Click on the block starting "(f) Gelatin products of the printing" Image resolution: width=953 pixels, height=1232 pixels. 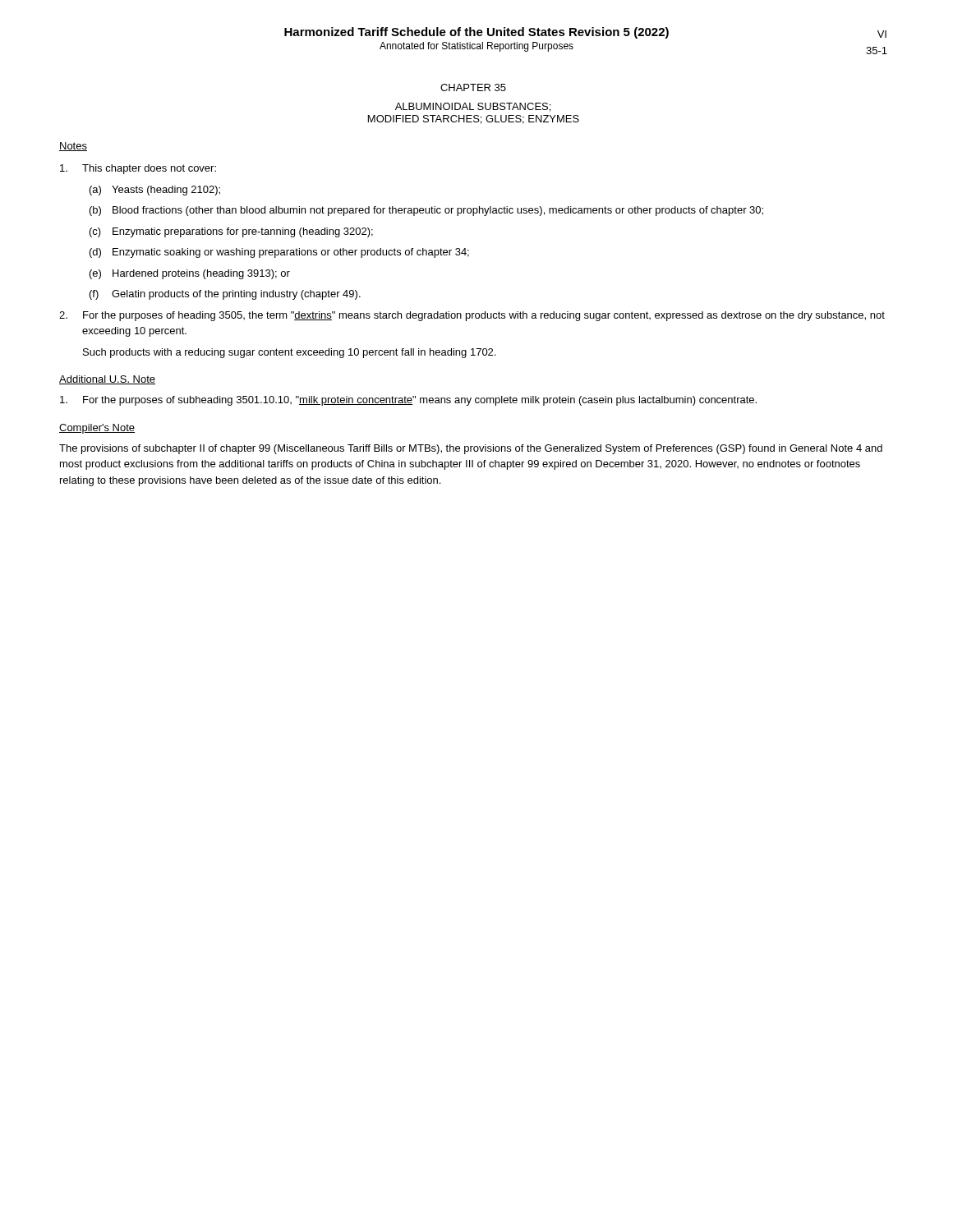(225, 295)
